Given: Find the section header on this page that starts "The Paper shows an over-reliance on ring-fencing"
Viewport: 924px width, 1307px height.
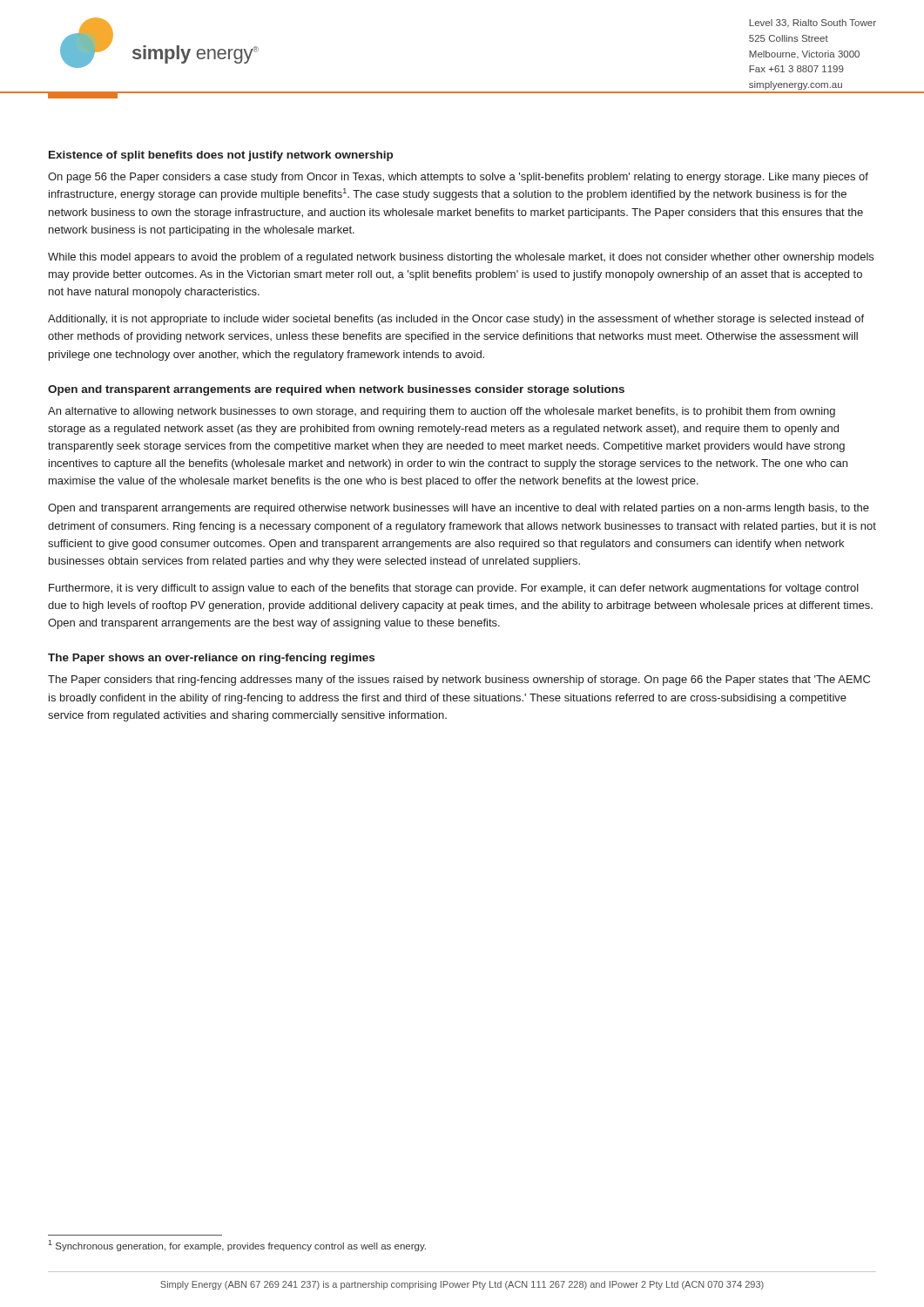Looking at the screenshot, I should (x=212, y=658).
